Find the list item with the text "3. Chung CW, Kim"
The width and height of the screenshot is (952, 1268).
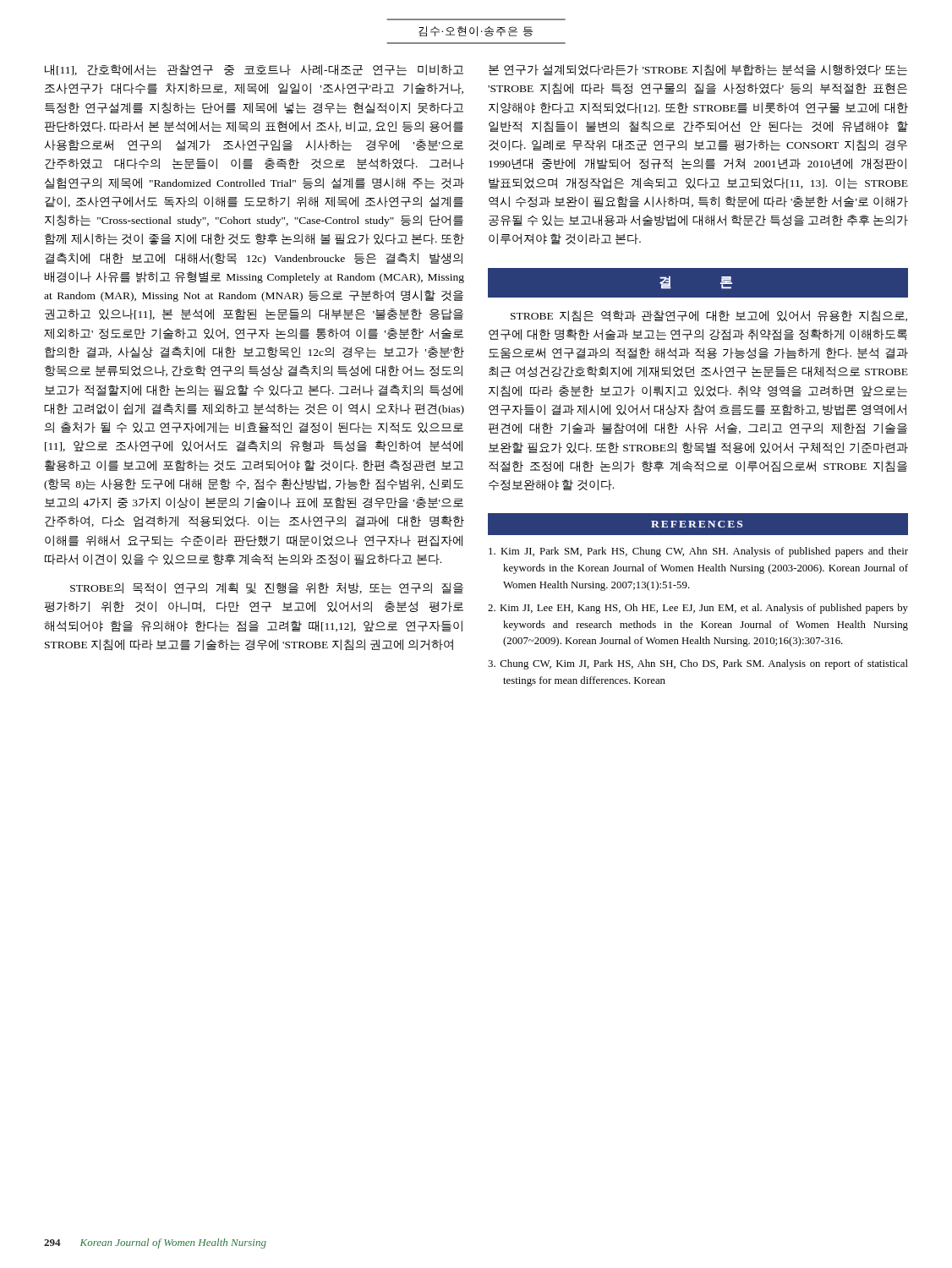tap(698, 672)
